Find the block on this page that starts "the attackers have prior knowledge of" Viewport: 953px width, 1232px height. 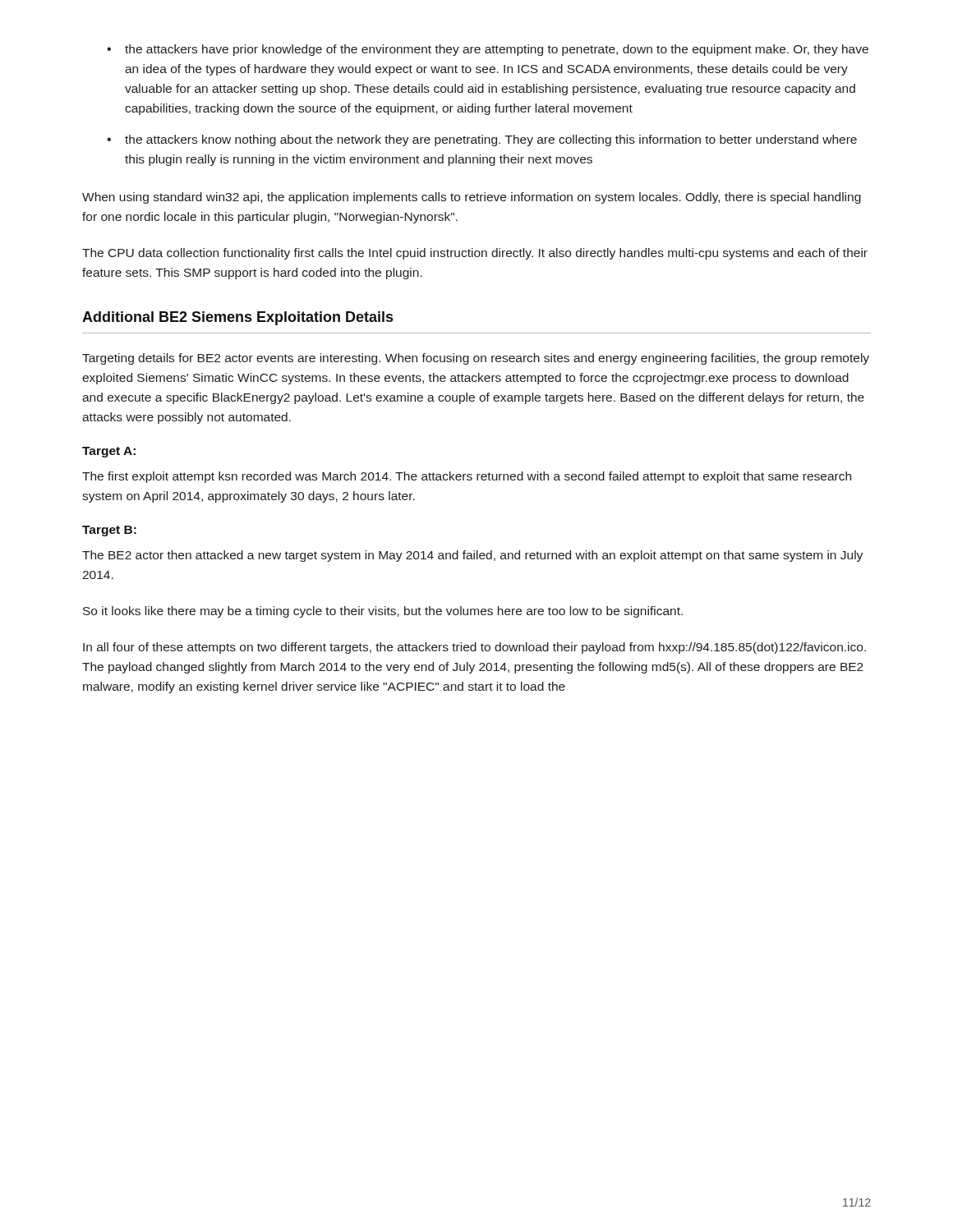click(x=489, y=79)
